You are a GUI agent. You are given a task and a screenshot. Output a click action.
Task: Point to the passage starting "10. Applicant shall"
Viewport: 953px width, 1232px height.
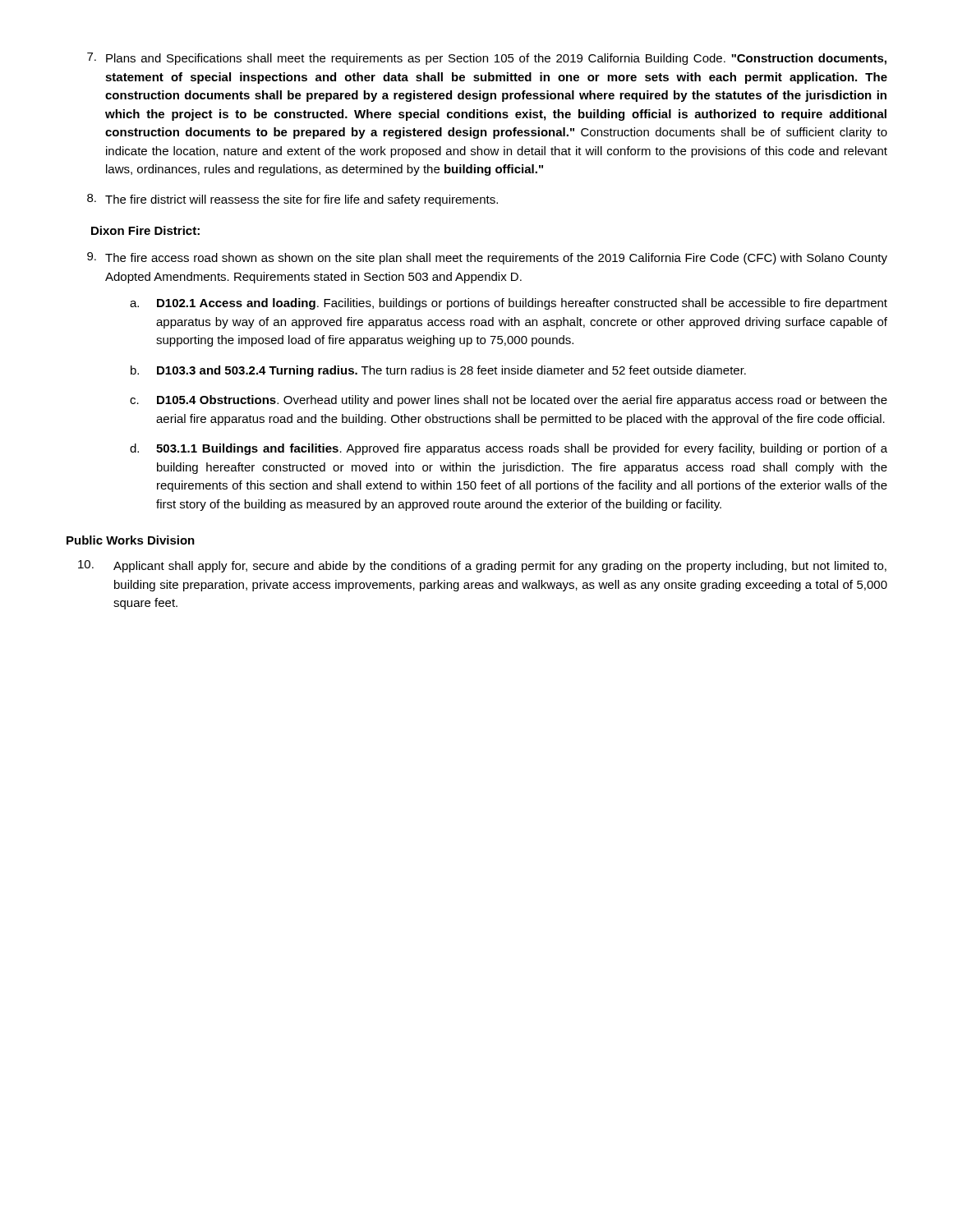482,585
